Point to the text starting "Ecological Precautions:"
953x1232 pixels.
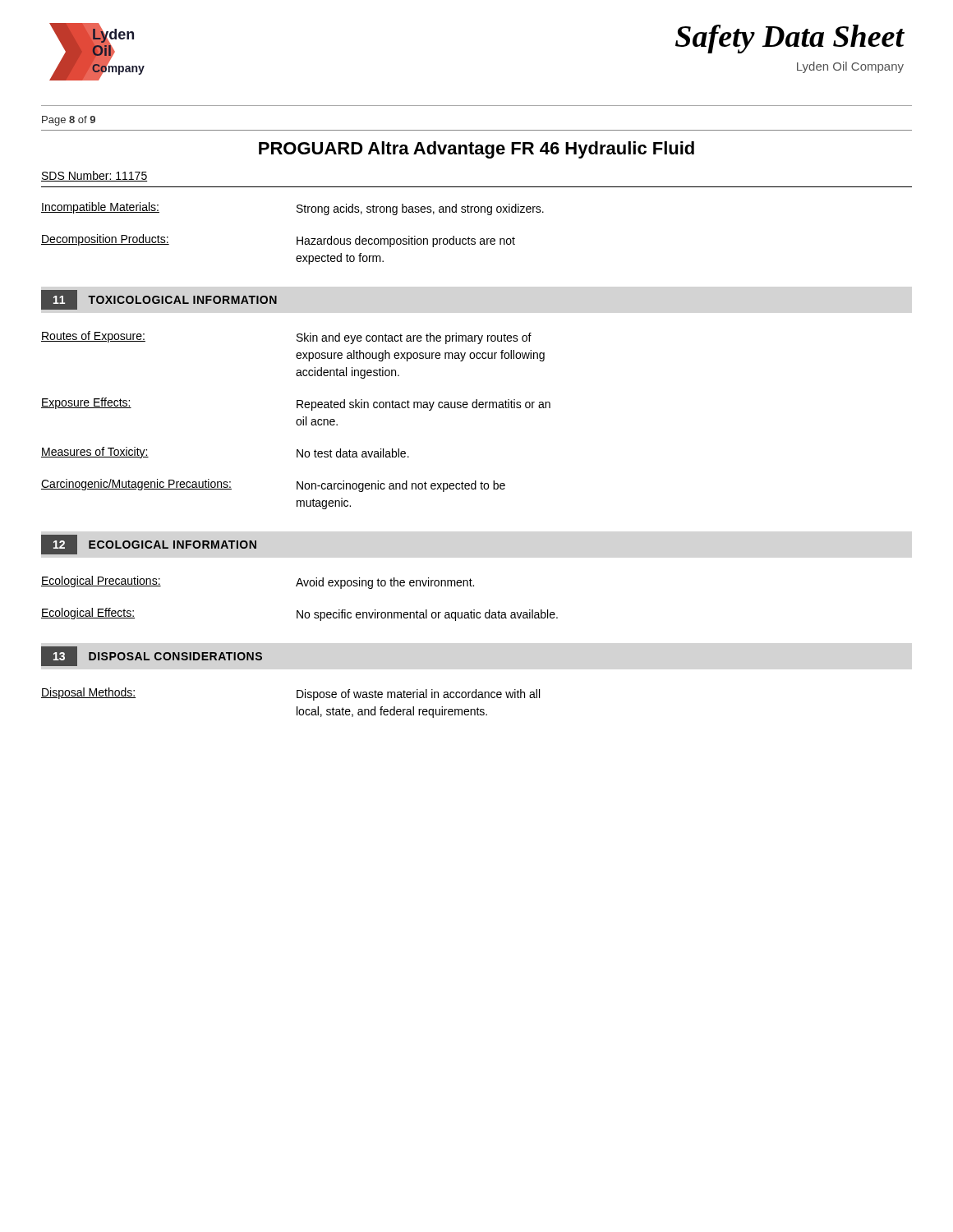(x=101, y=581)
